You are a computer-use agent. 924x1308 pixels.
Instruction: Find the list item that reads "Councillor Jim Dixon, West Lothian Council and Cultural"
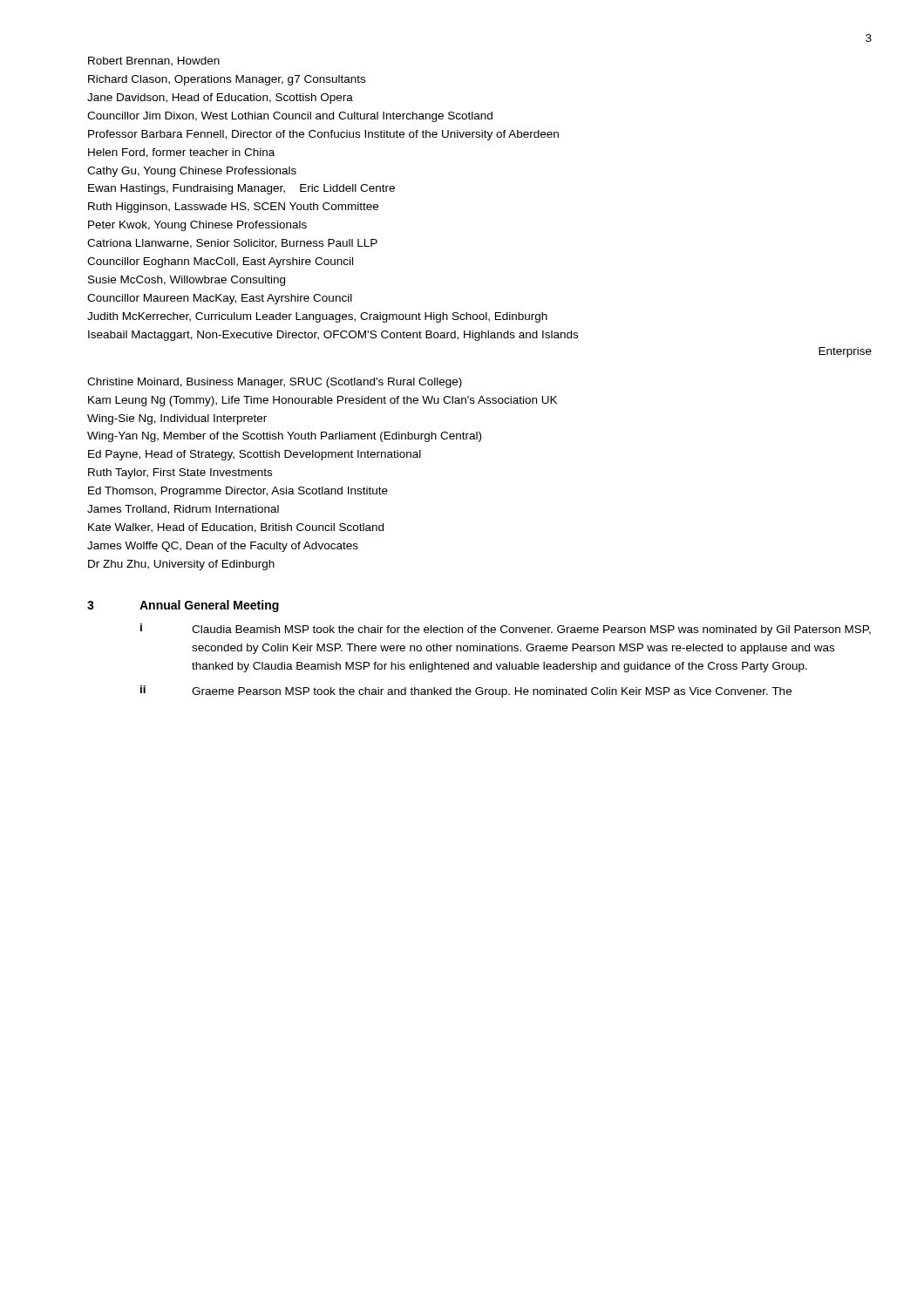click(x=290, y=115)
